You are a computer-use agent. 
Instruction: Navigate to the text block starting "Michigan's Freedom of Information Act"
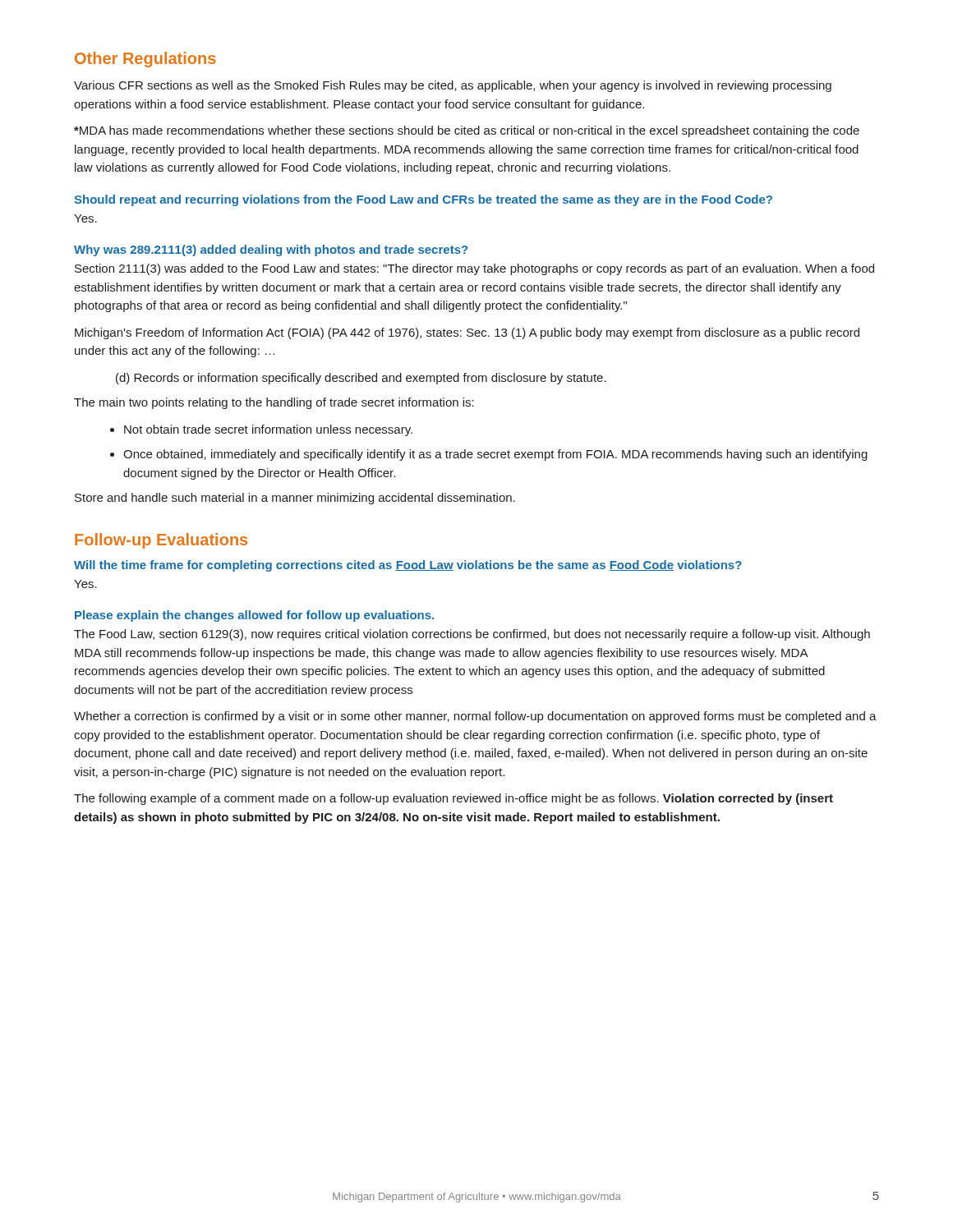467,341
